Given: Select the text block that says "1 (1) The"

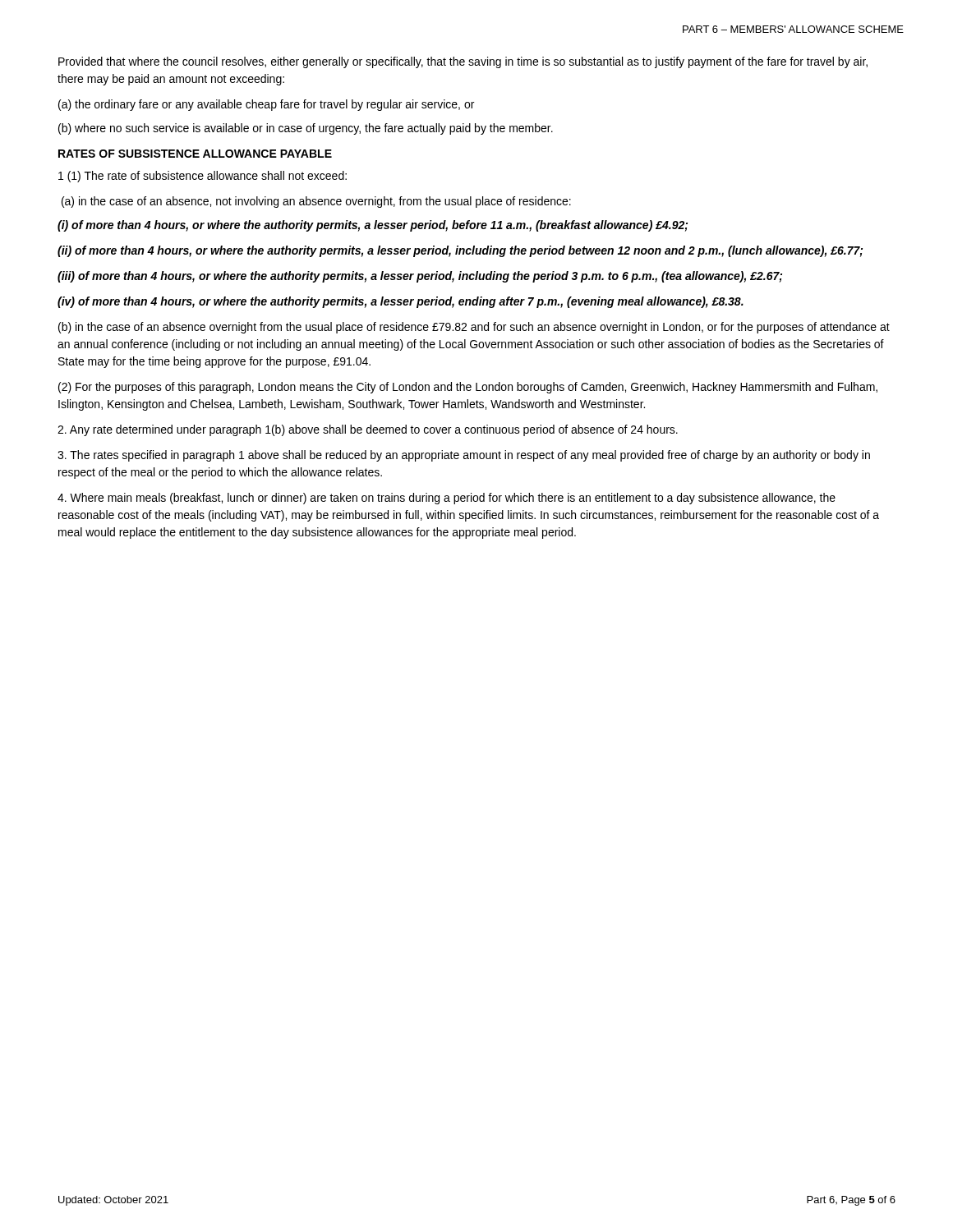Looking at the screenshot, I should [203, 176].
